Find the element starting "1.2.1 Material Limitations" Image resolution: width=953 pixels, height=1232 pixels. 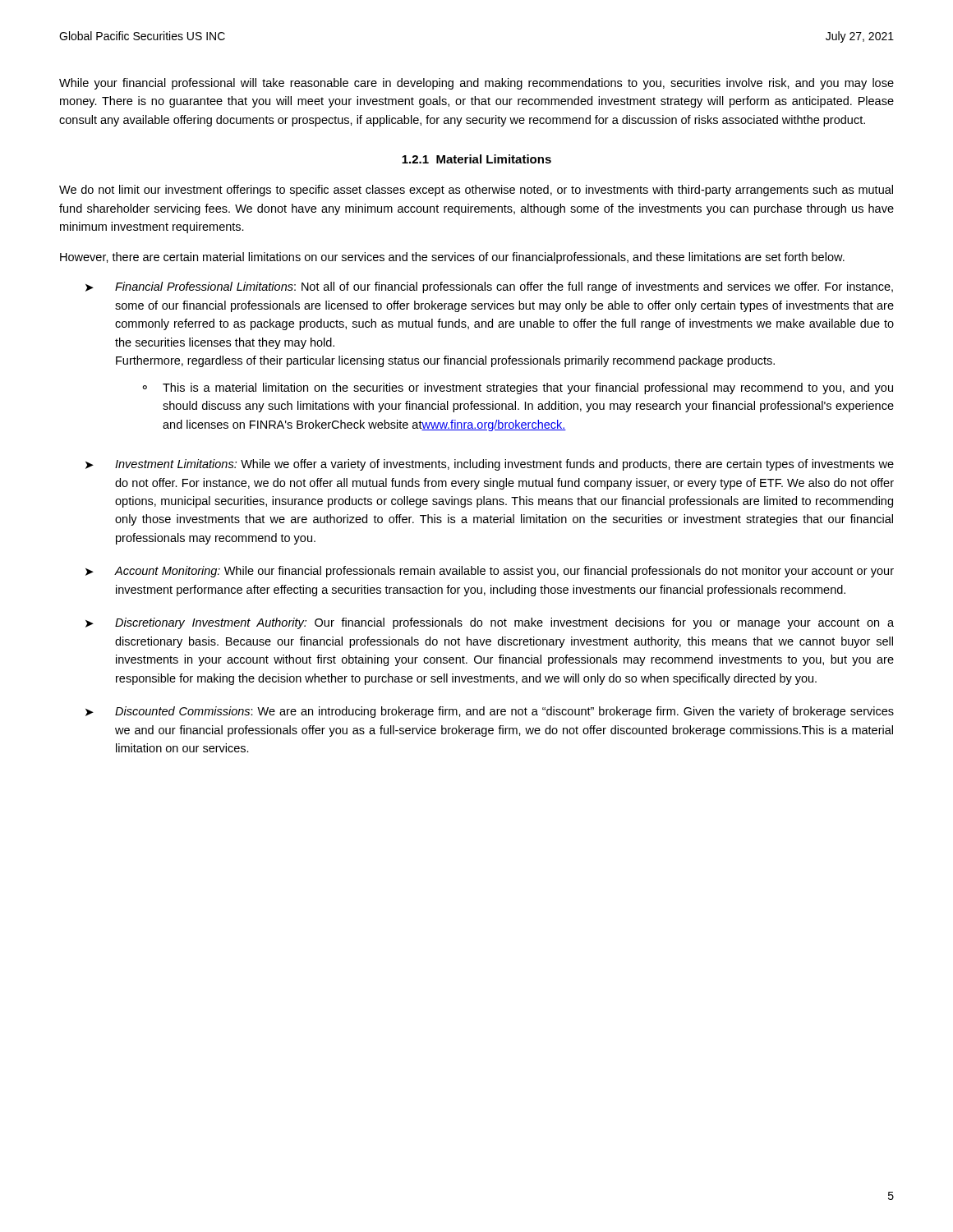coord(476,159)
